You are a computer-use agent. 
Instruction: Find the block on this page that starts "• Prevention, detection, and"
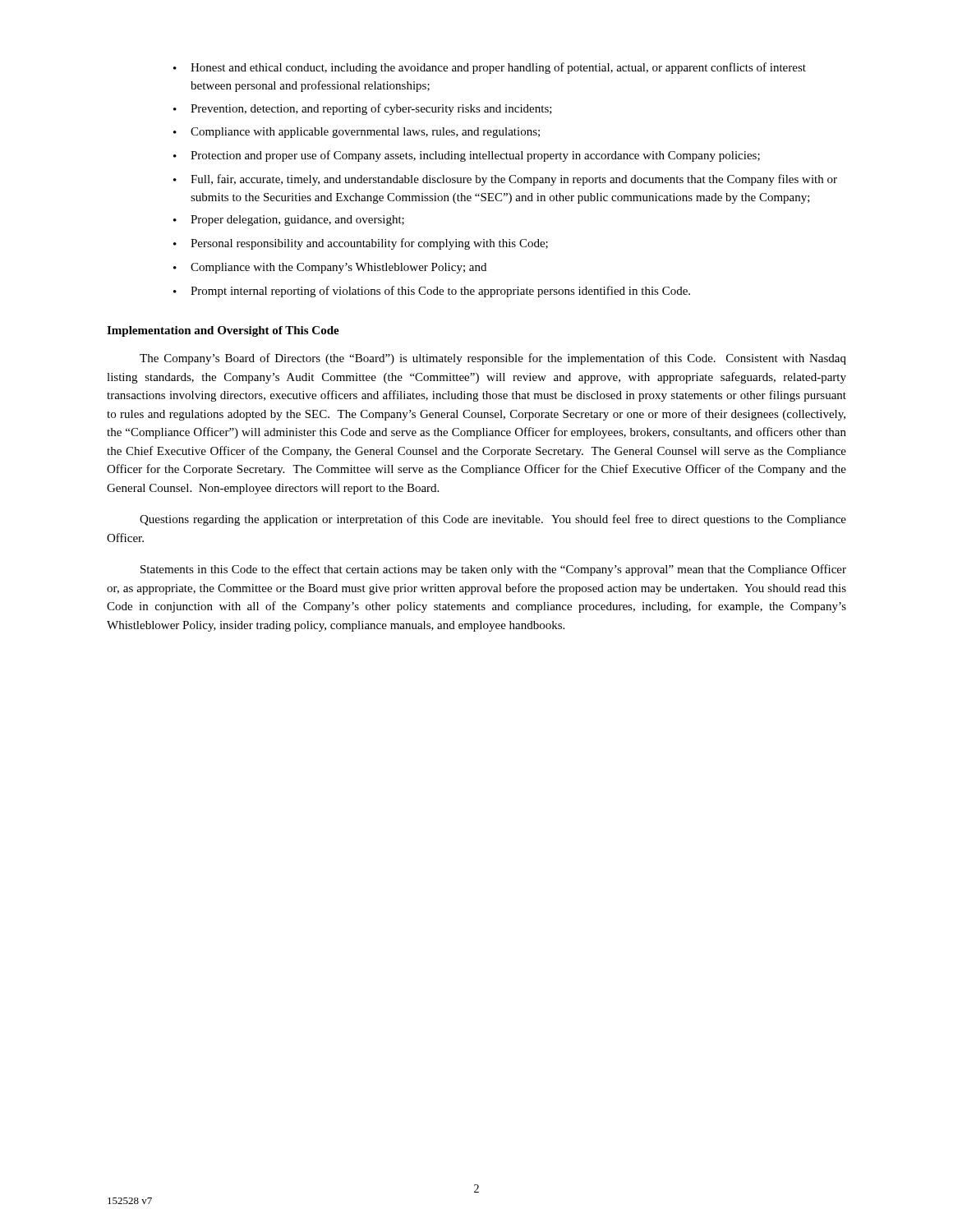[509, 109]
